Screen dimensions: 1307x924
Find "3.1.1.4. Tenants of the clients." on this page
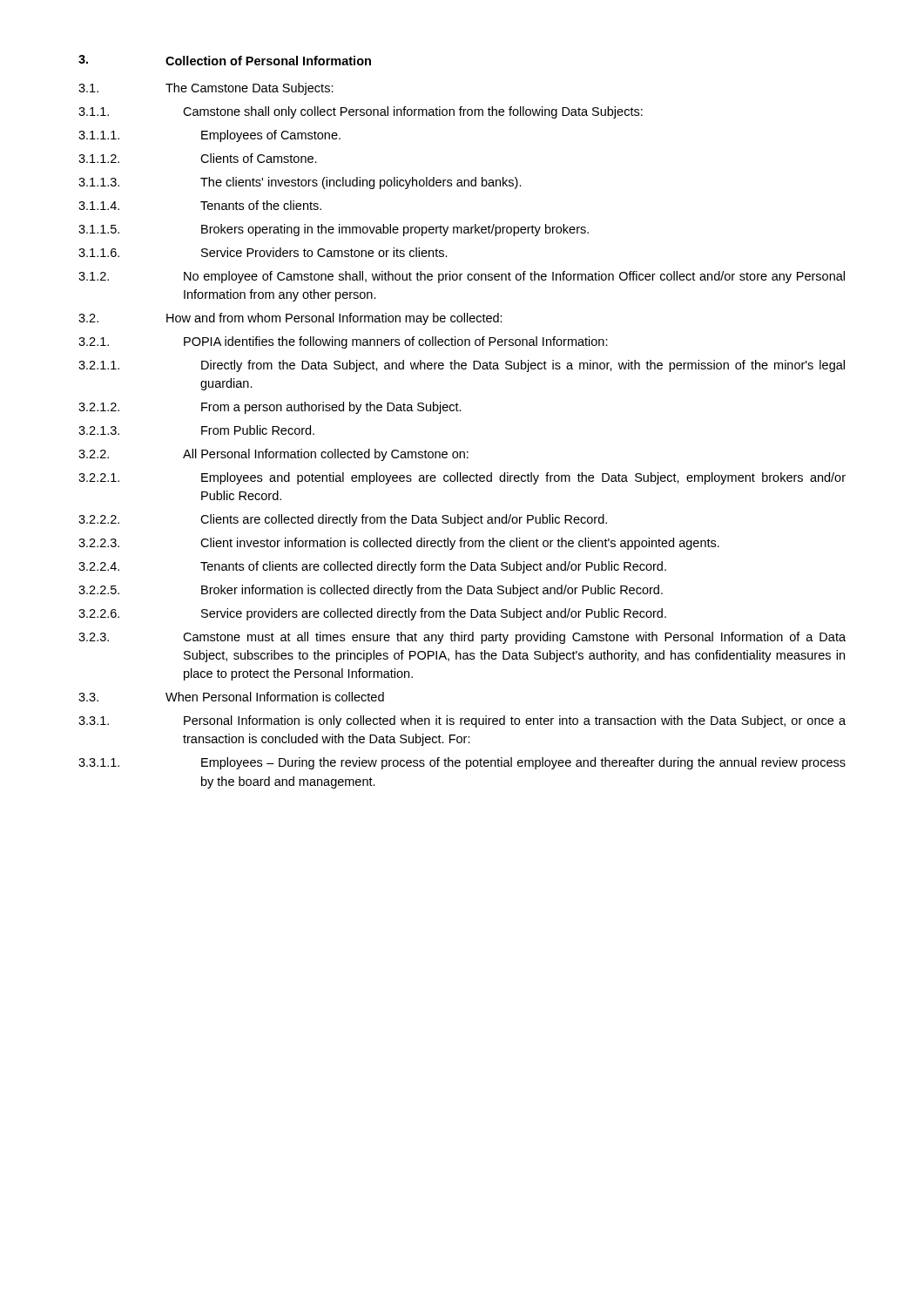click(200, 205)
